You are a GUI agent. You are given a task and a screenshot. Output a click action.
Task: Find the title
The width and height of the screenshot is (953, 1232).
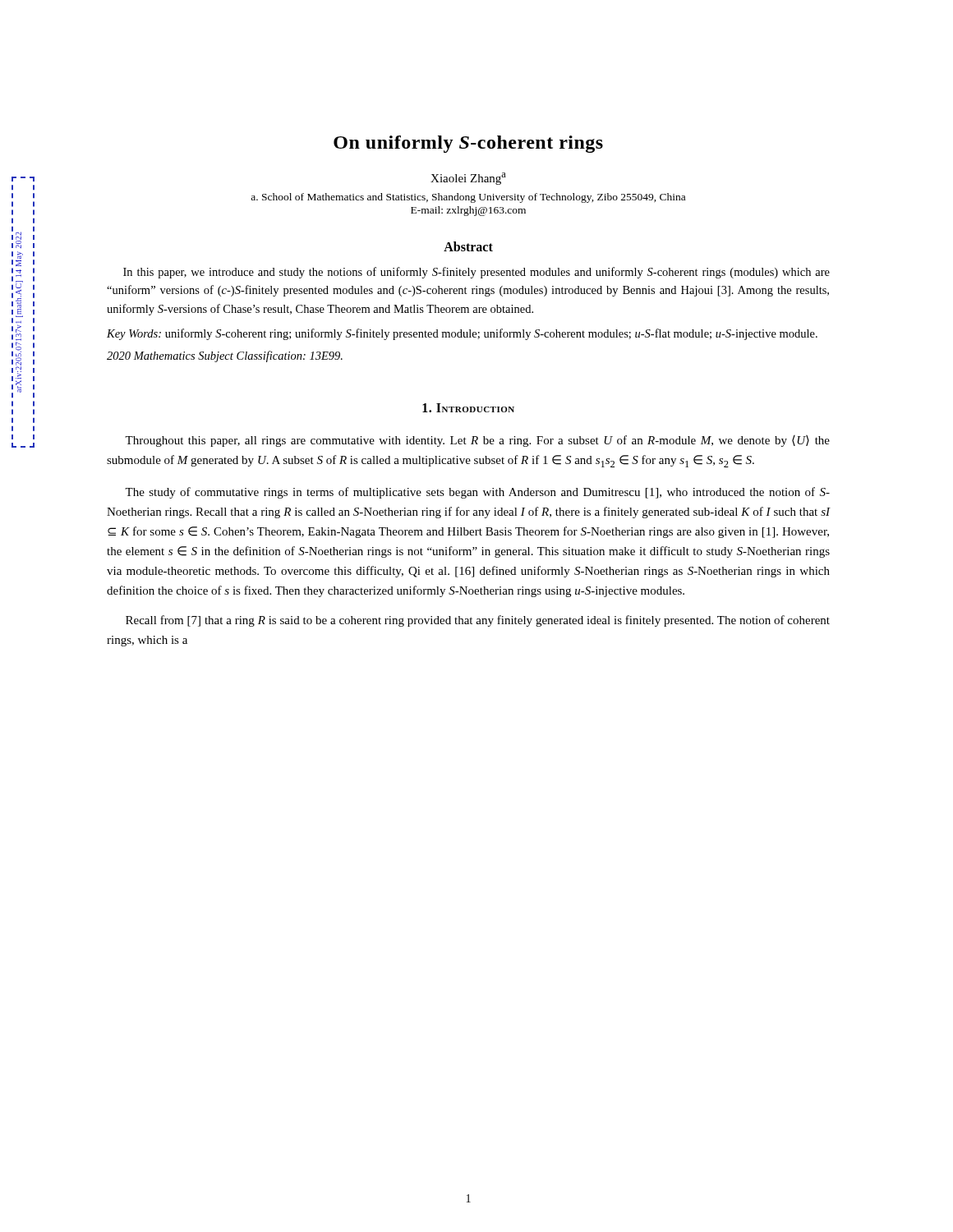pyautogui.click(x=468, y=143)
